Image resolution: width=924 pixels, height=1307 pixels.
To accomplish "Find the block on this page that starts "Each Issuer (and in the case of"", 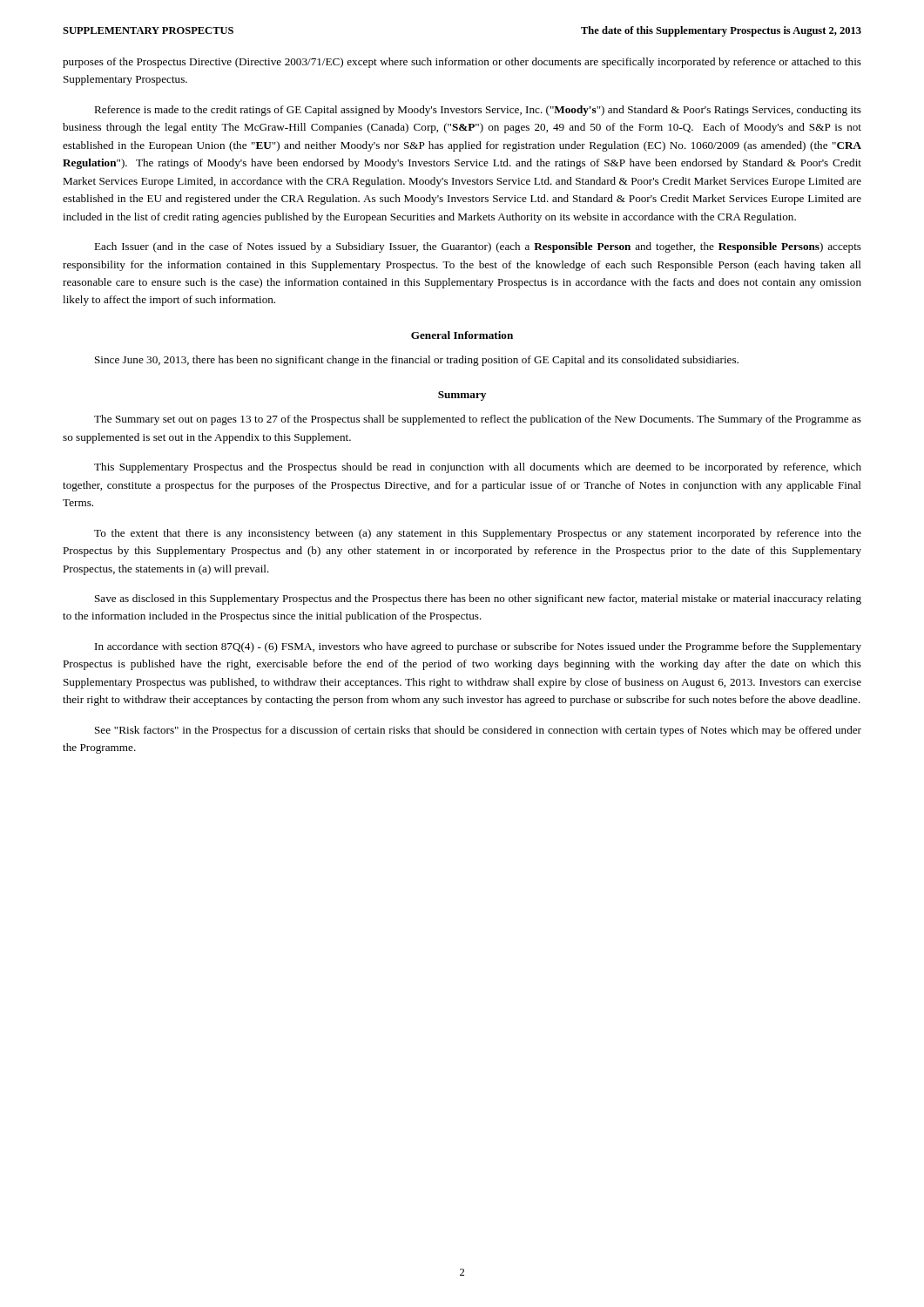I will click(462, 273).
